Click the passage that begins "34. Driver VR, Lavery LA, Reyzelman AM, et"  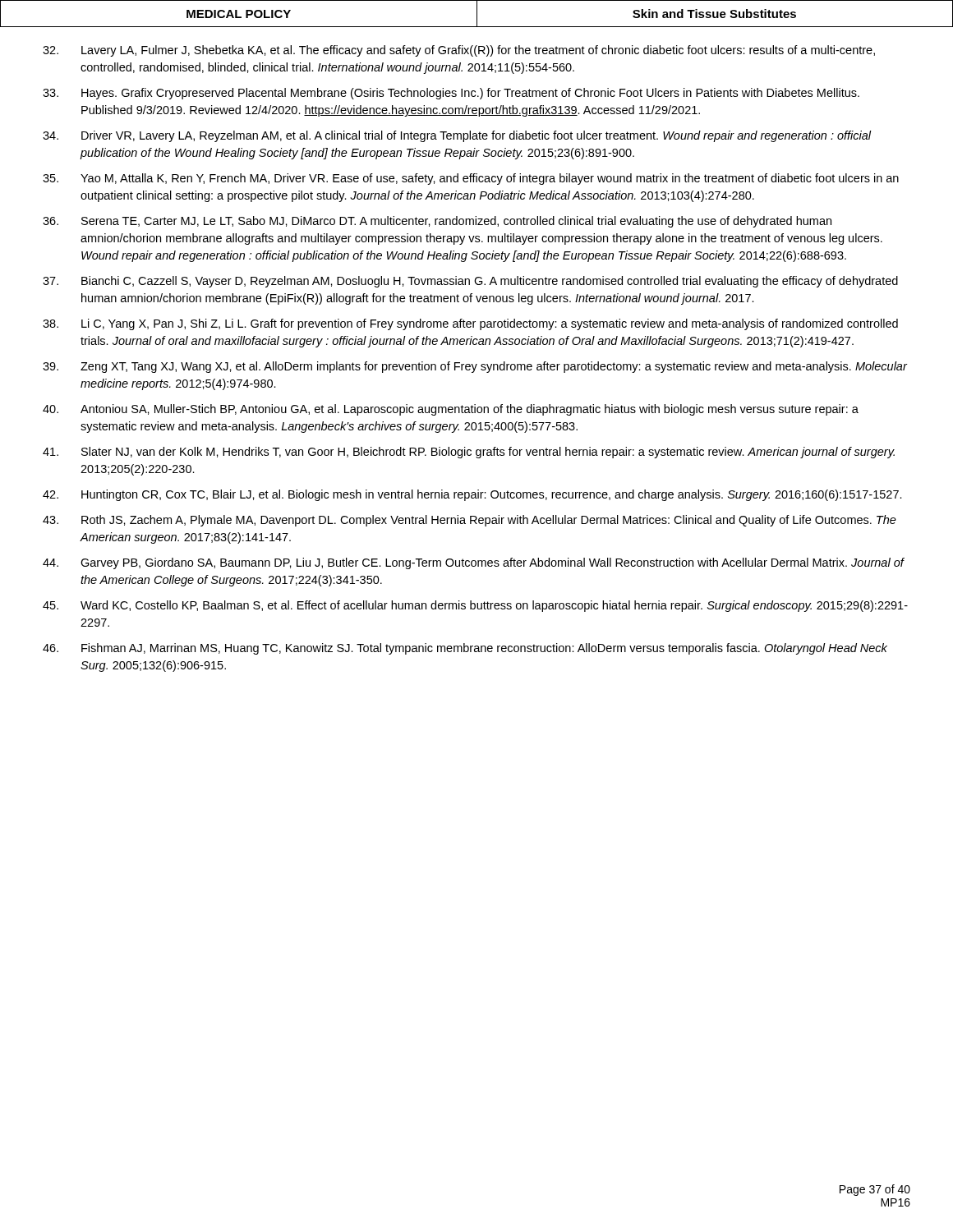[x=476, y=145]
